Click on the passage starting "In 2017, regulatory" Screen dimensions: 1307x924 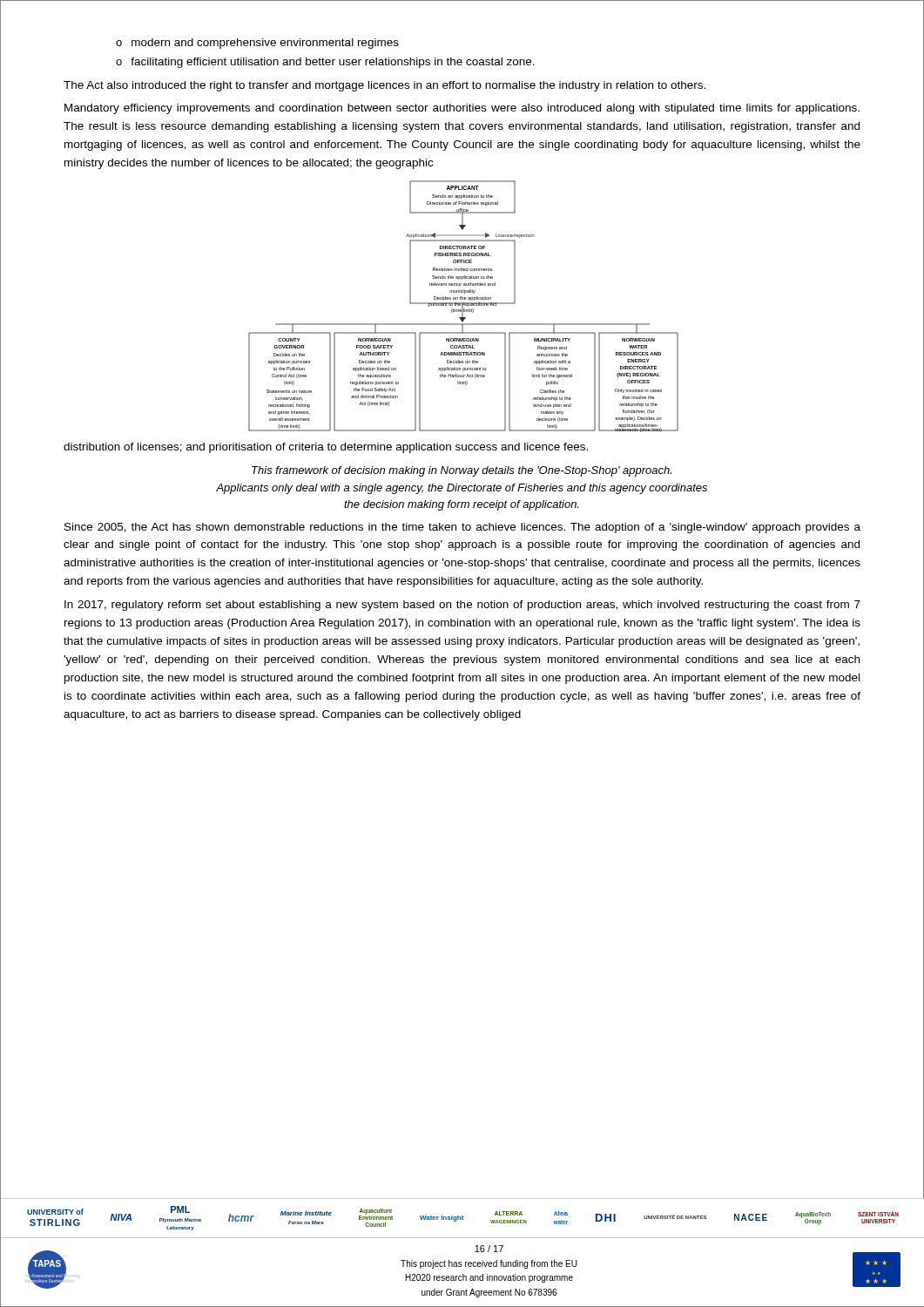[462, 659]
